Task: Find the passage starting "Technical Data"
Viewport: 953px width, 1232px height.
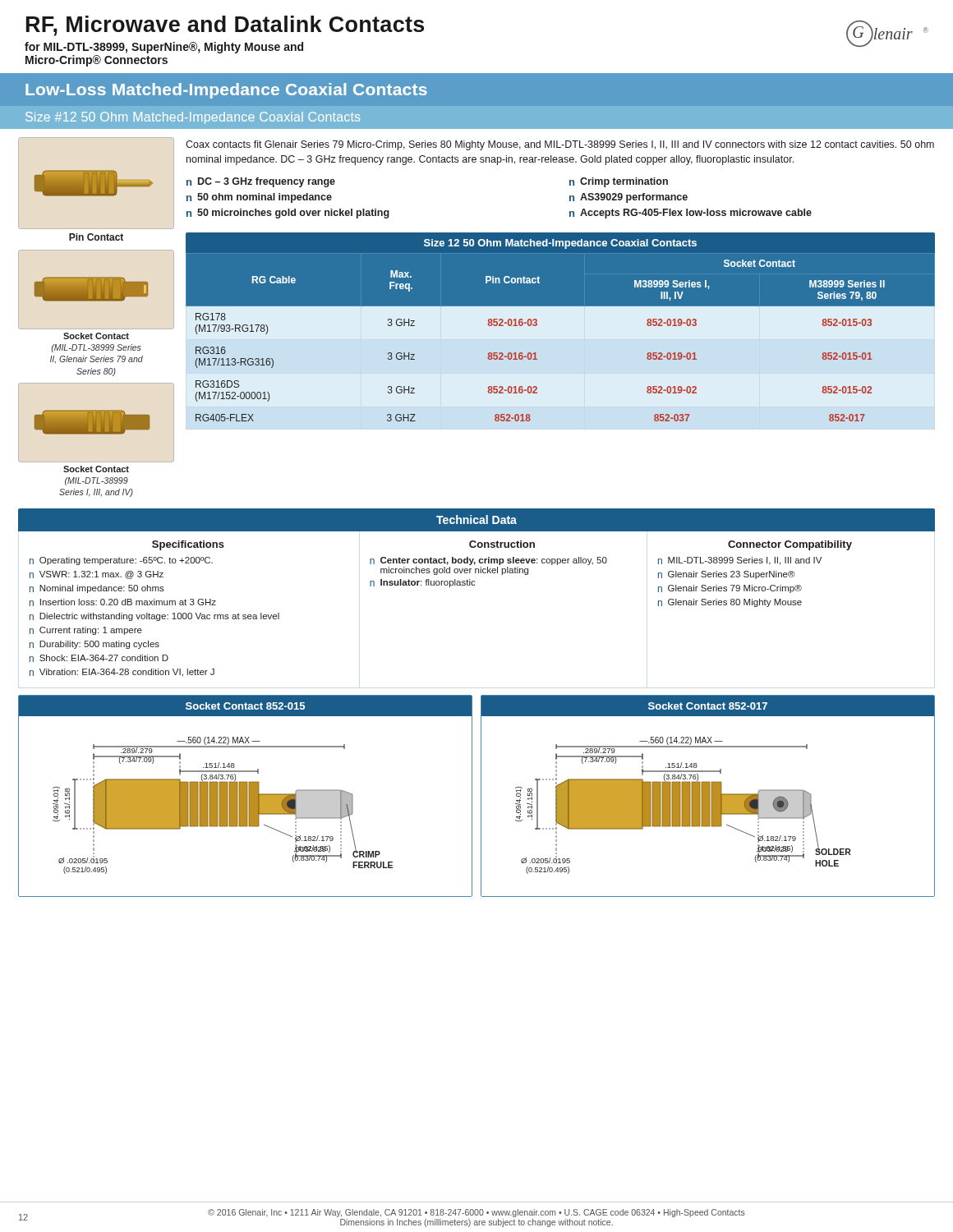Action: (x=476, y=520)
